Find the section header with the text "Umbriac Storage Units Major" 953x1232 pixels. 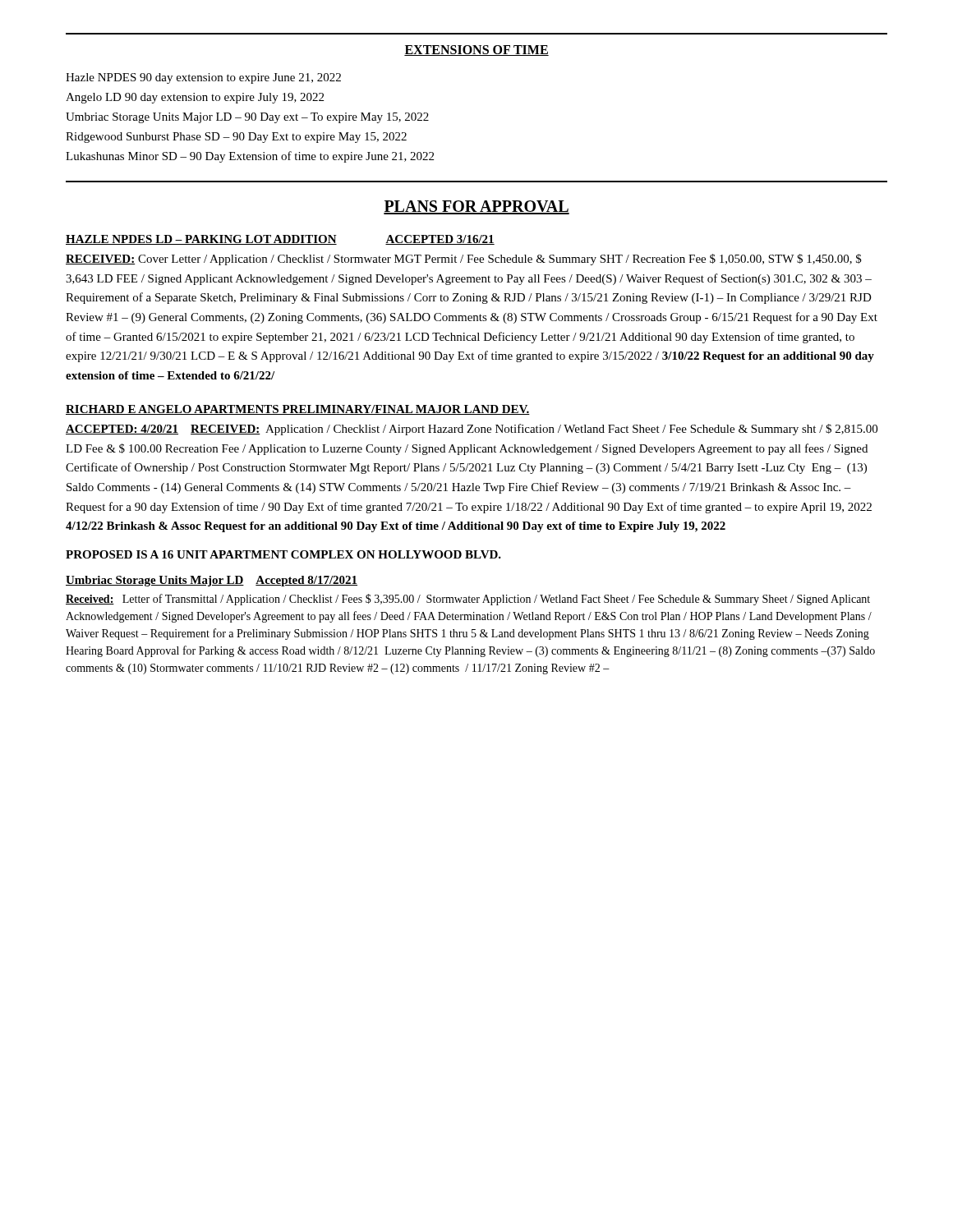[x=212, y=580]
